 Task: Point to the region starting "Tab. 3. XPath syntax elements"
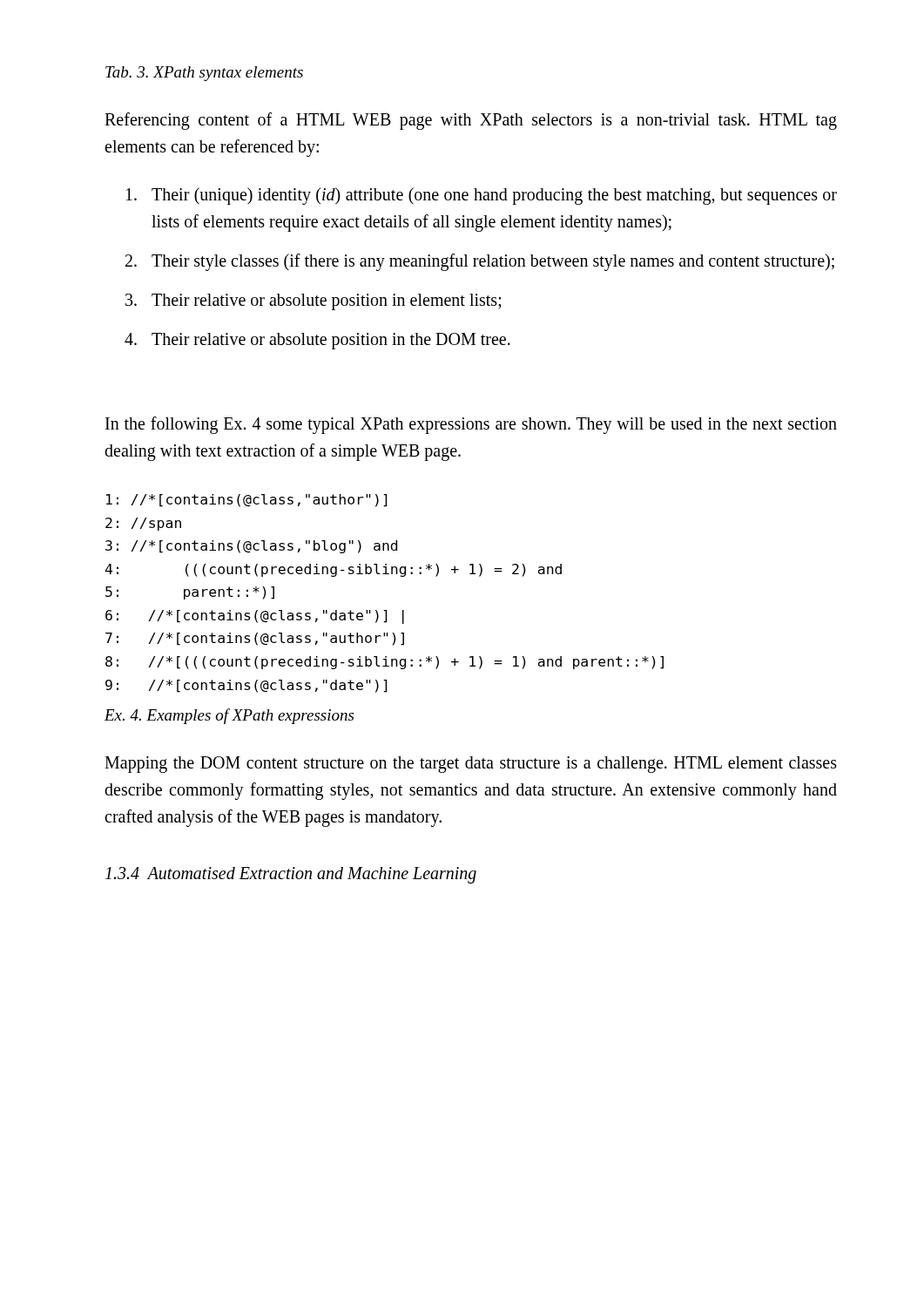(204, 74)
